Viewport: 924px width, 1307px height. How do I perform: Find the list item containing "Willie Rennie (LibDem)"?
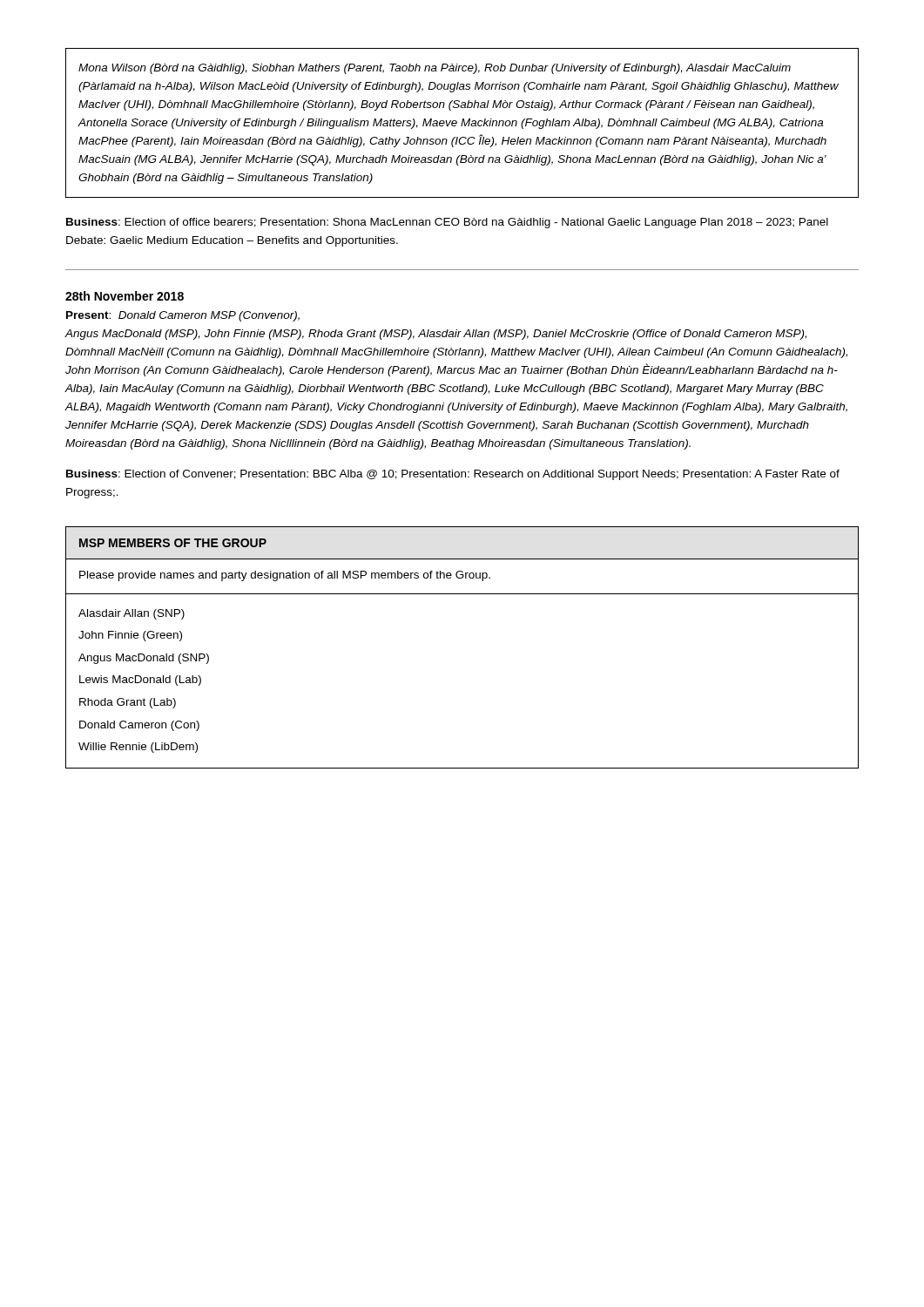pos(138,747)
